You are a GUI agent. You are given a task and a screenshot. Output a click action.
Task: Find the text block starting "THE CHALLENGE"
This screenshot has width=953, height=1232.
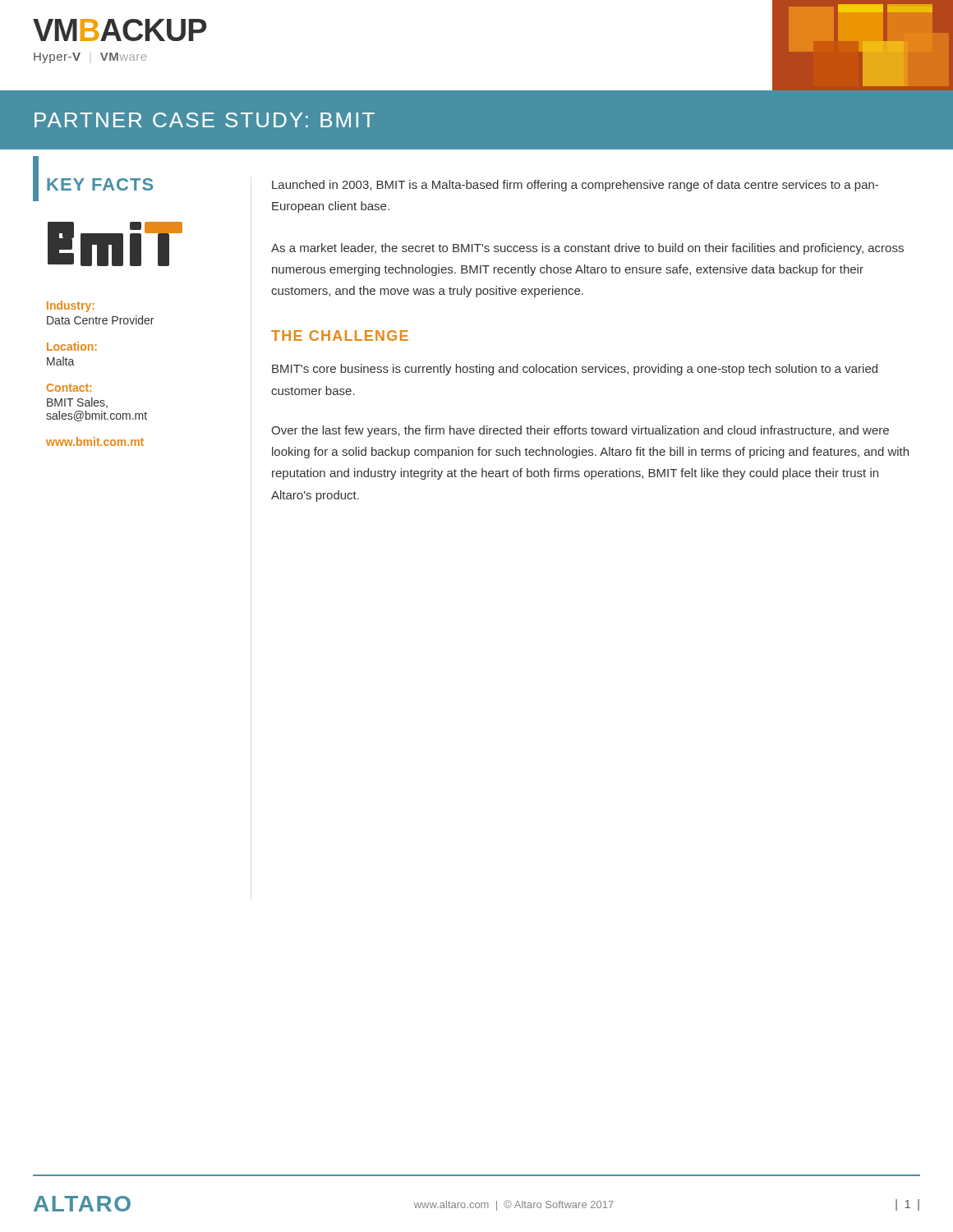[340, 336]
